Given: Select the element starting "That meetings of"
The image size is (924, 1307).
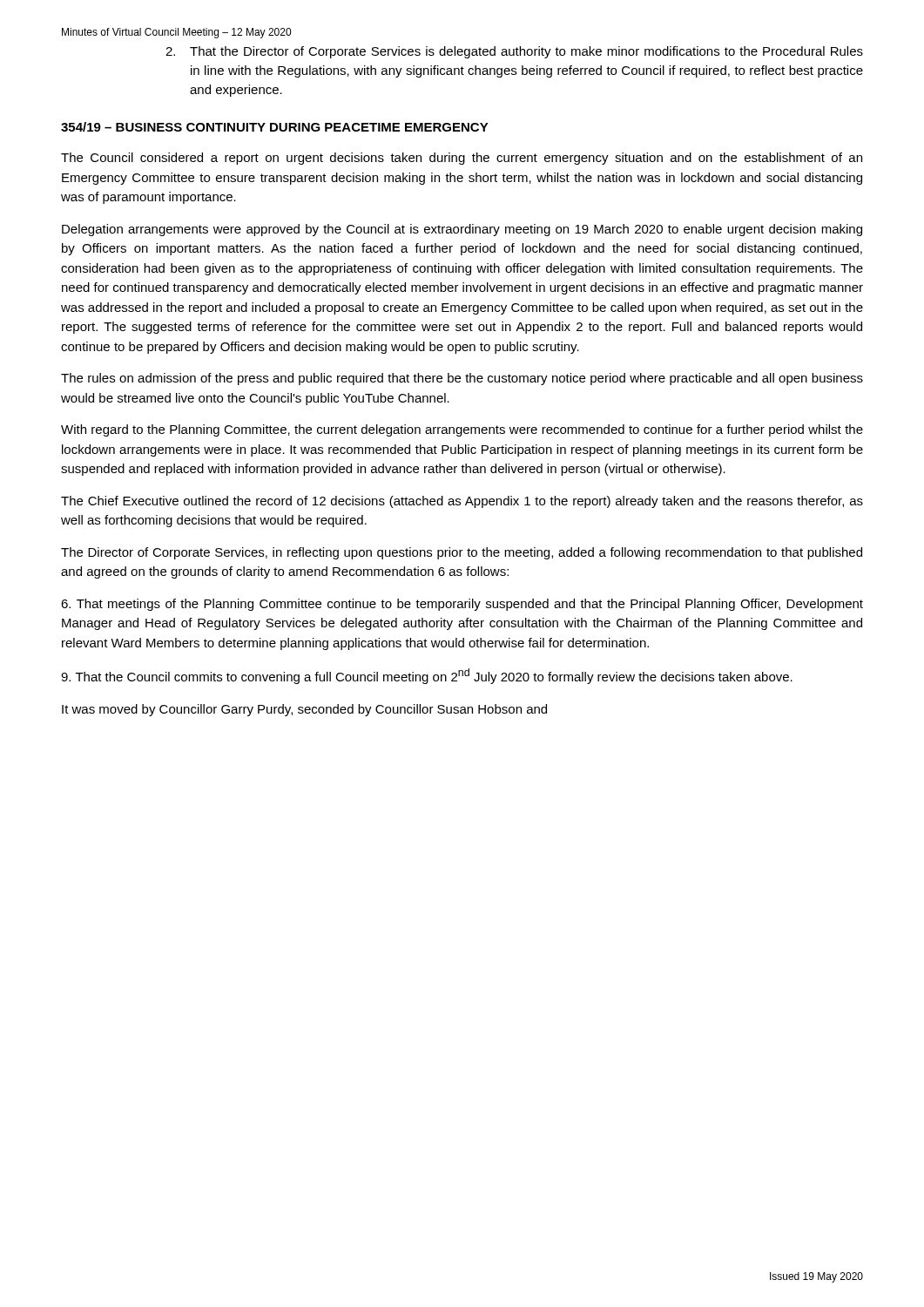Looking at the screenshot, I should (462, 623).
